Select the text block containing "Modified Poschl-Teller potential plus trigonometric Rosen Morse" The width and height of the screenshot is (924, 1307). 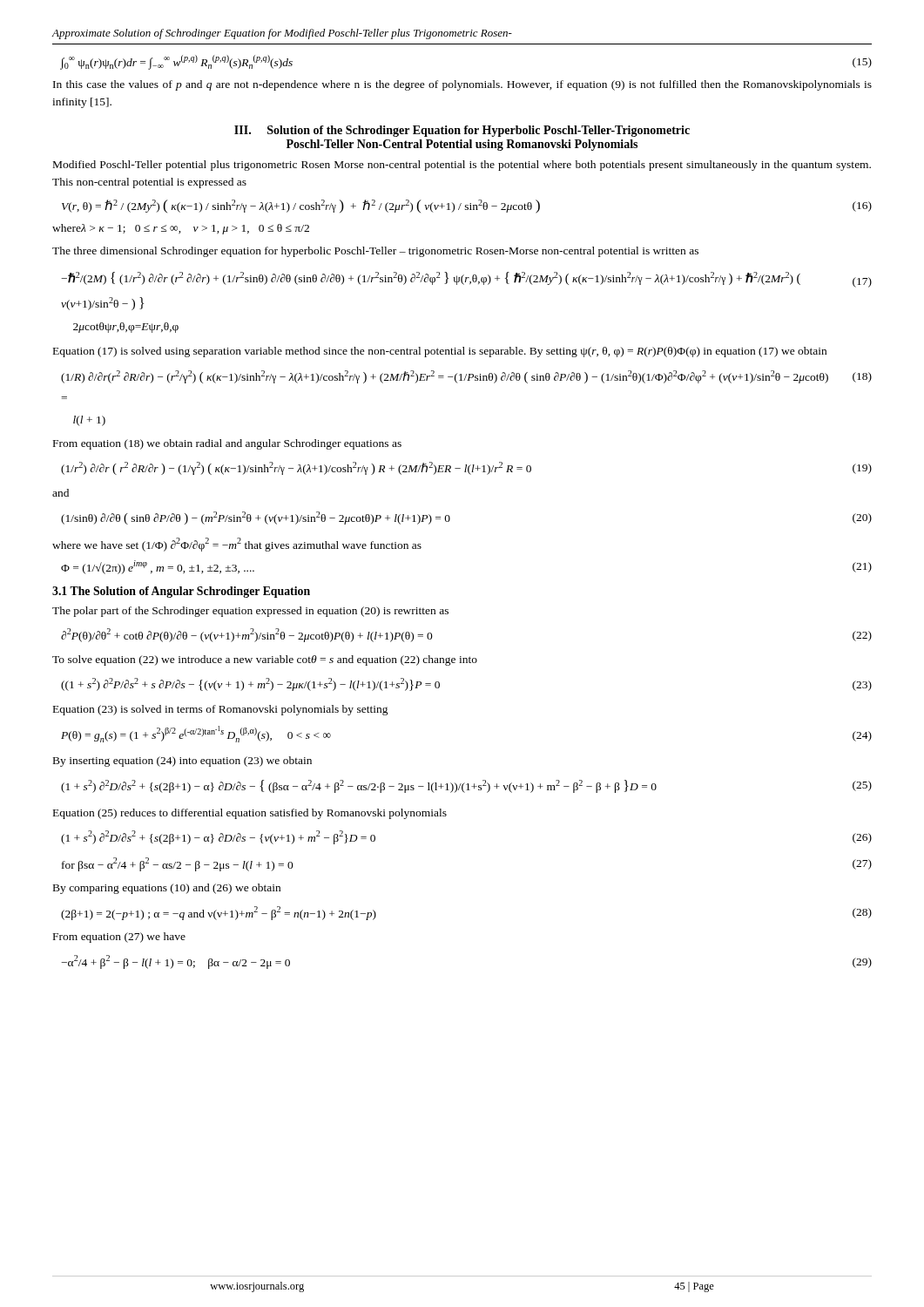click(x=462, y=173)
